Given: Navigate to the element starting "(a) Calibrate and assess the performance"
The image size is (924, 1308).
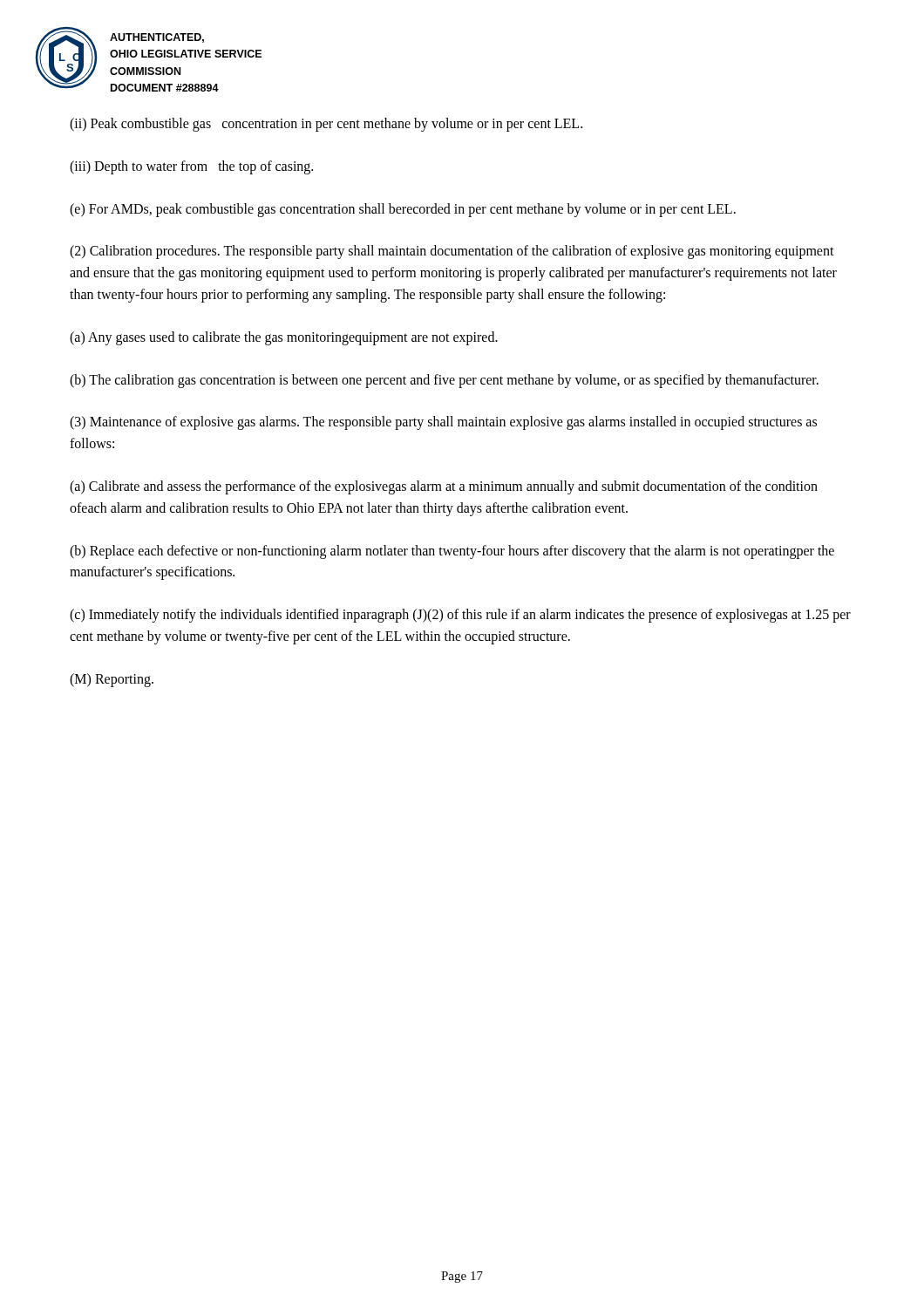Looking at the screenshot, I should coord(444,497).
